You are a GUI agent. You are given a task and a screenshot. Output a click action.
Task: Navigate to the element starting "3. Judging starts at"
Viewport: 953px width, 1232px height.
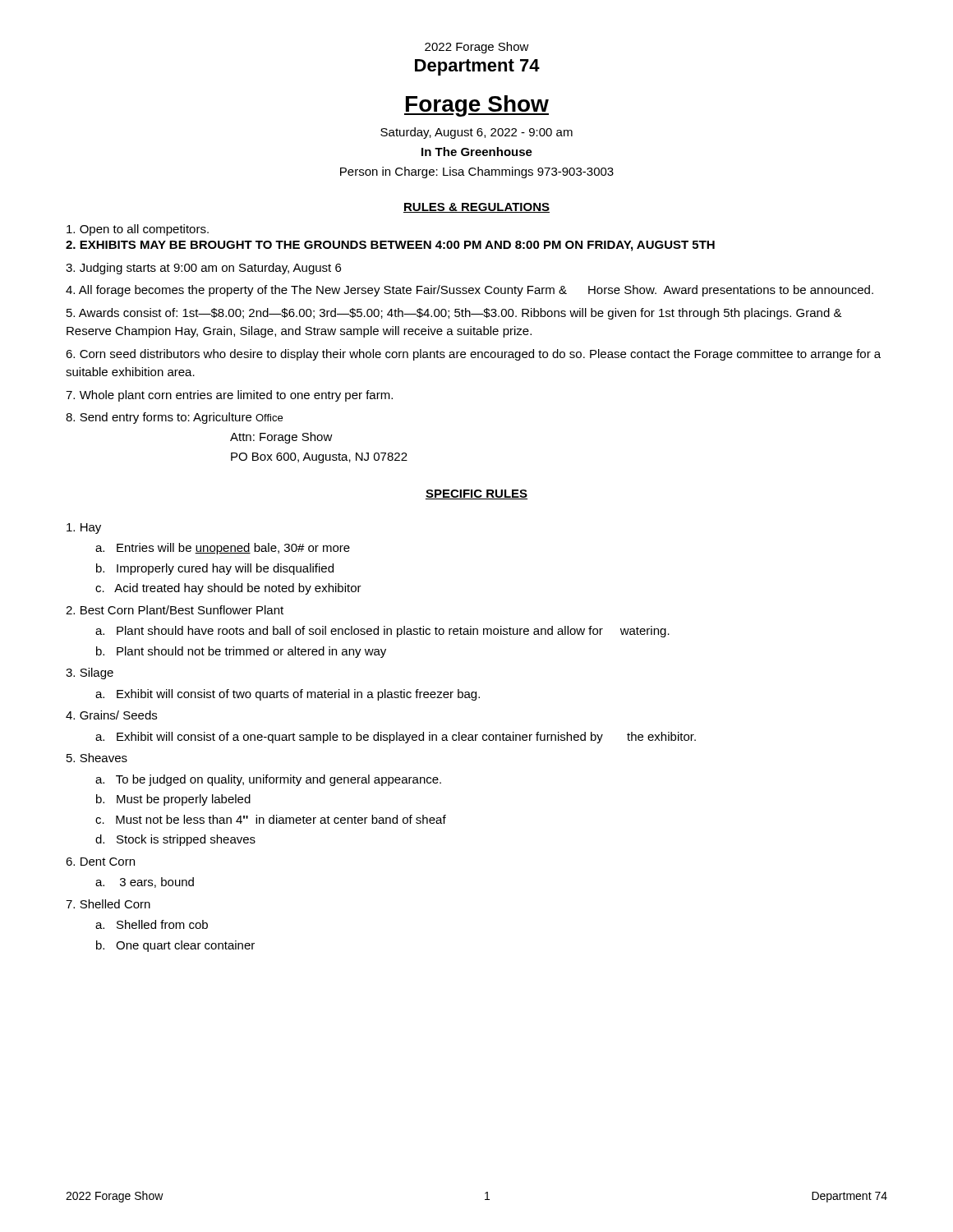[x=204, y=267]
